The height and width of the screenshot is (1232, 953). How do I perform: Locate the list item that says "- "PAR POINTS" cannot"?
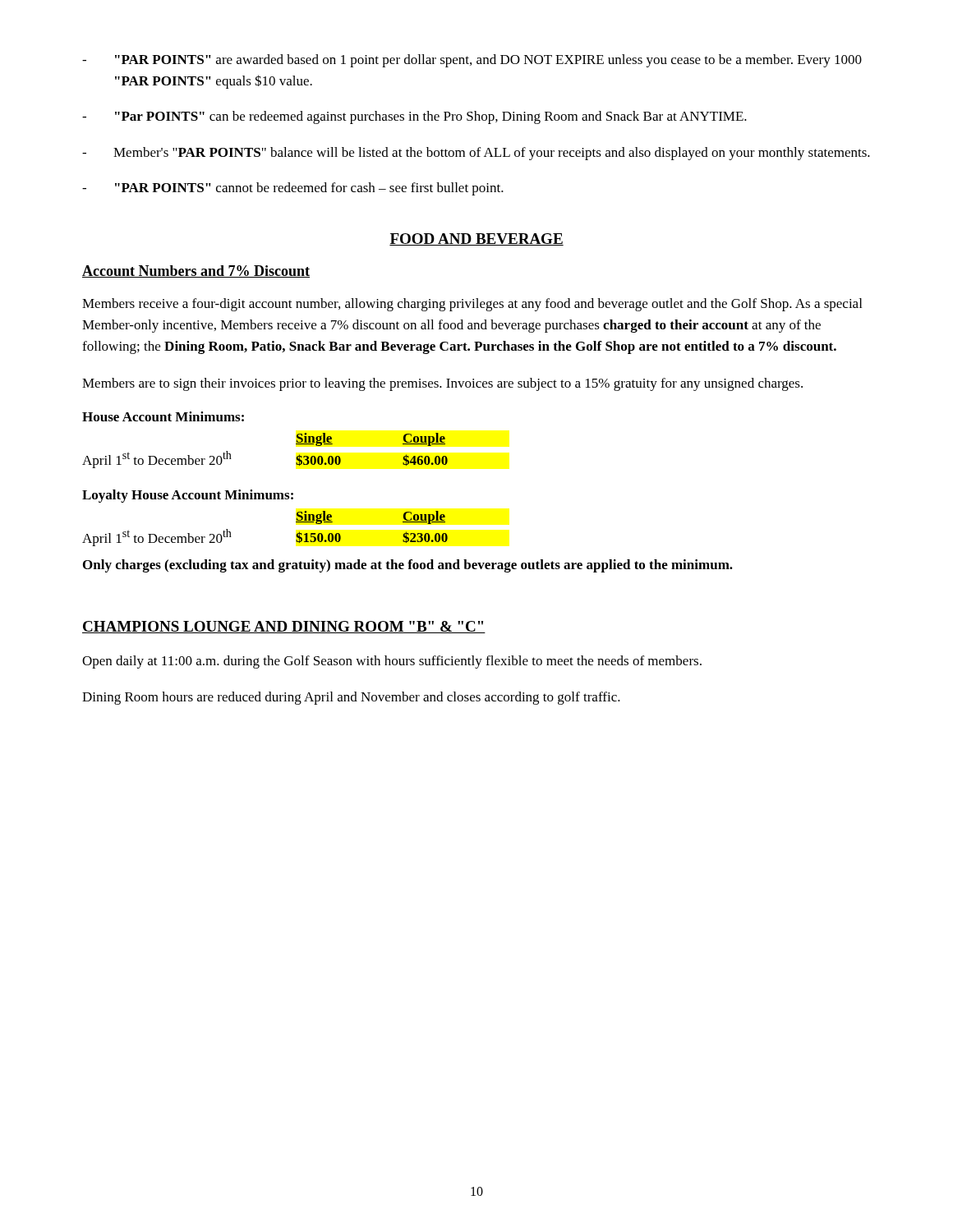pos(476,188)
